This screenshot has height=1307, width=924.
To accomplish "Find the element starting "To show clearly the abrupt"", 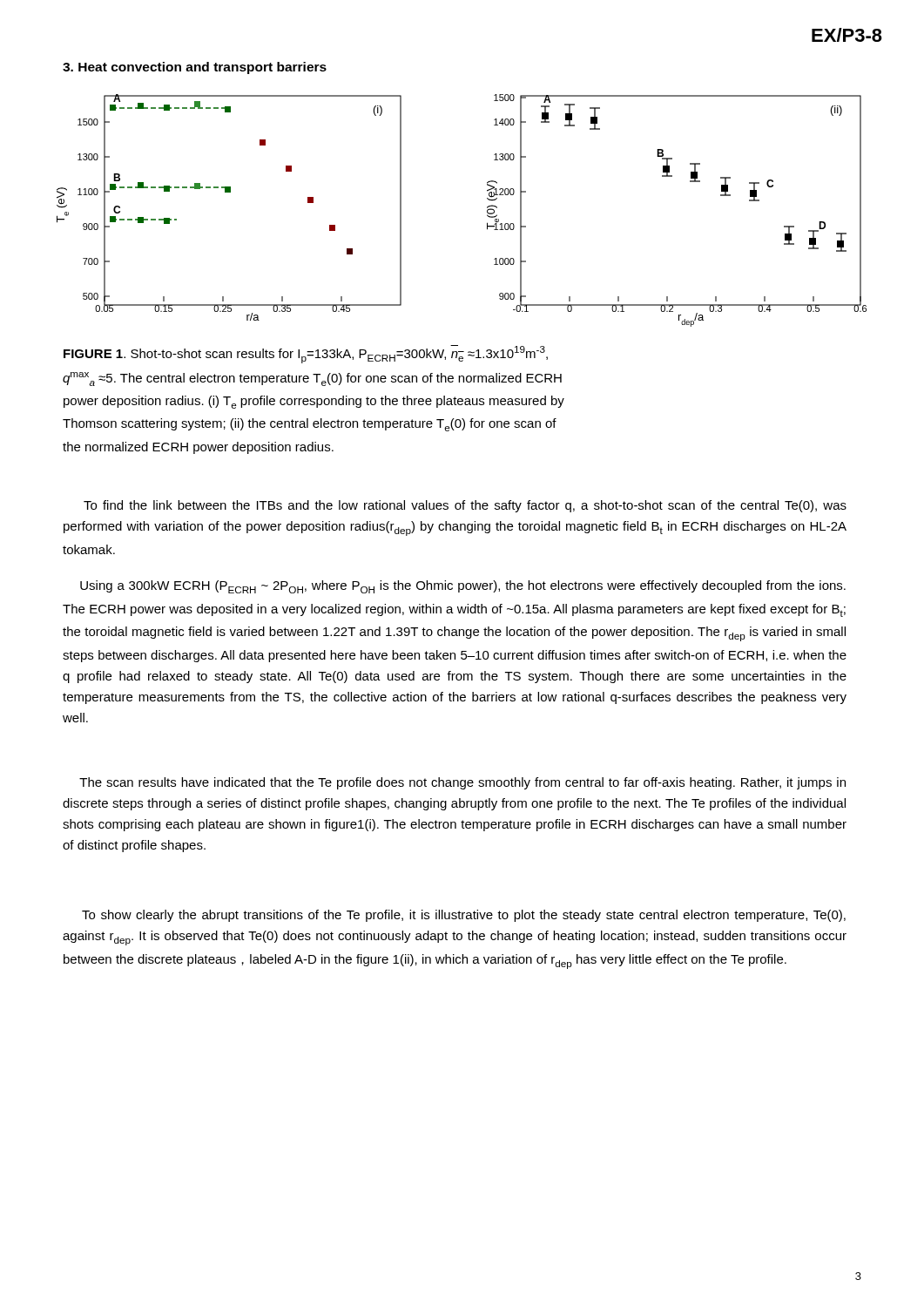I will 455,938.
